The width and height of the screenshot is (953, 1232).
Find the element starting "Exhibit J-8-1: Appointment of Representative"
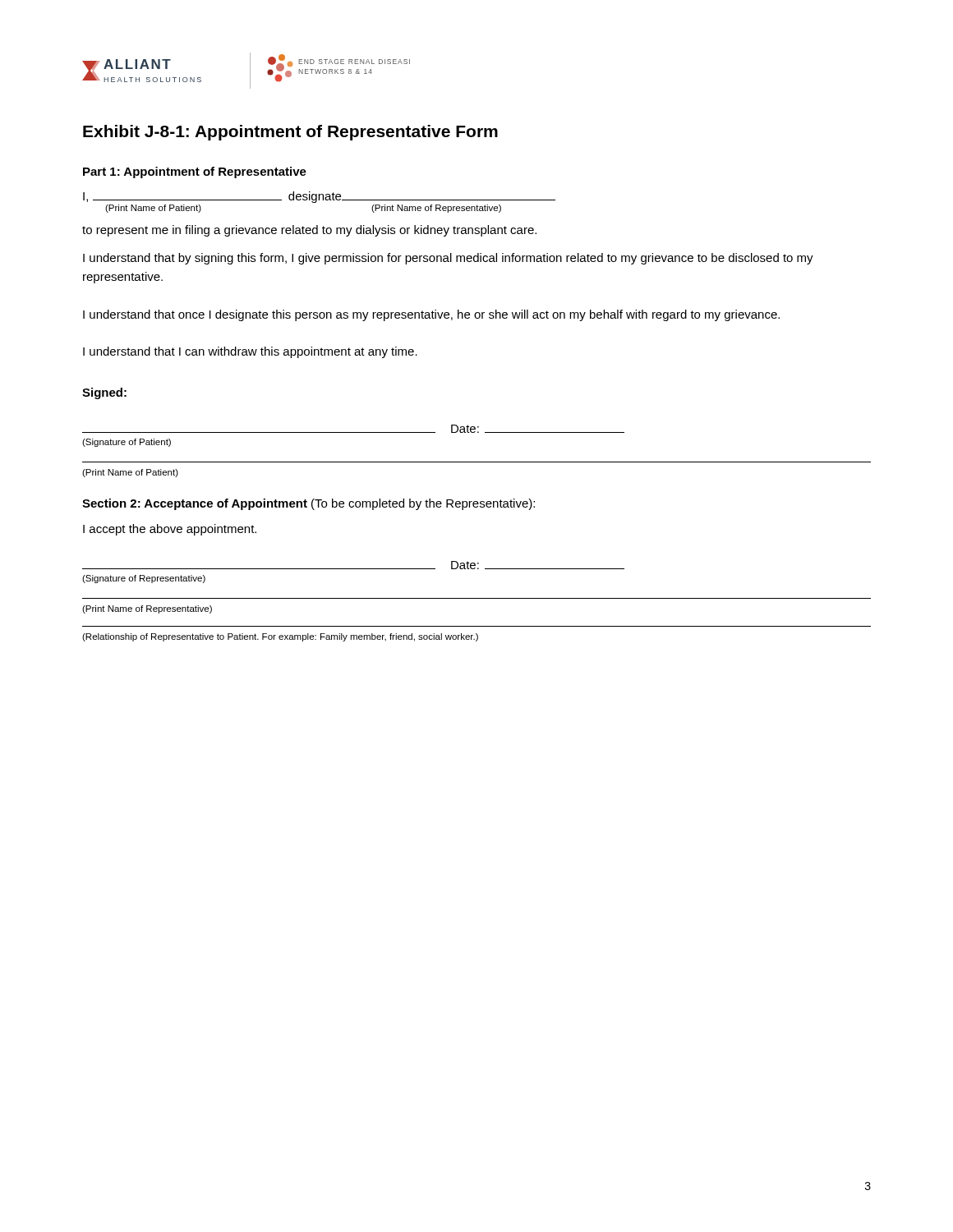pyautogui.click(x=290, y=131)
